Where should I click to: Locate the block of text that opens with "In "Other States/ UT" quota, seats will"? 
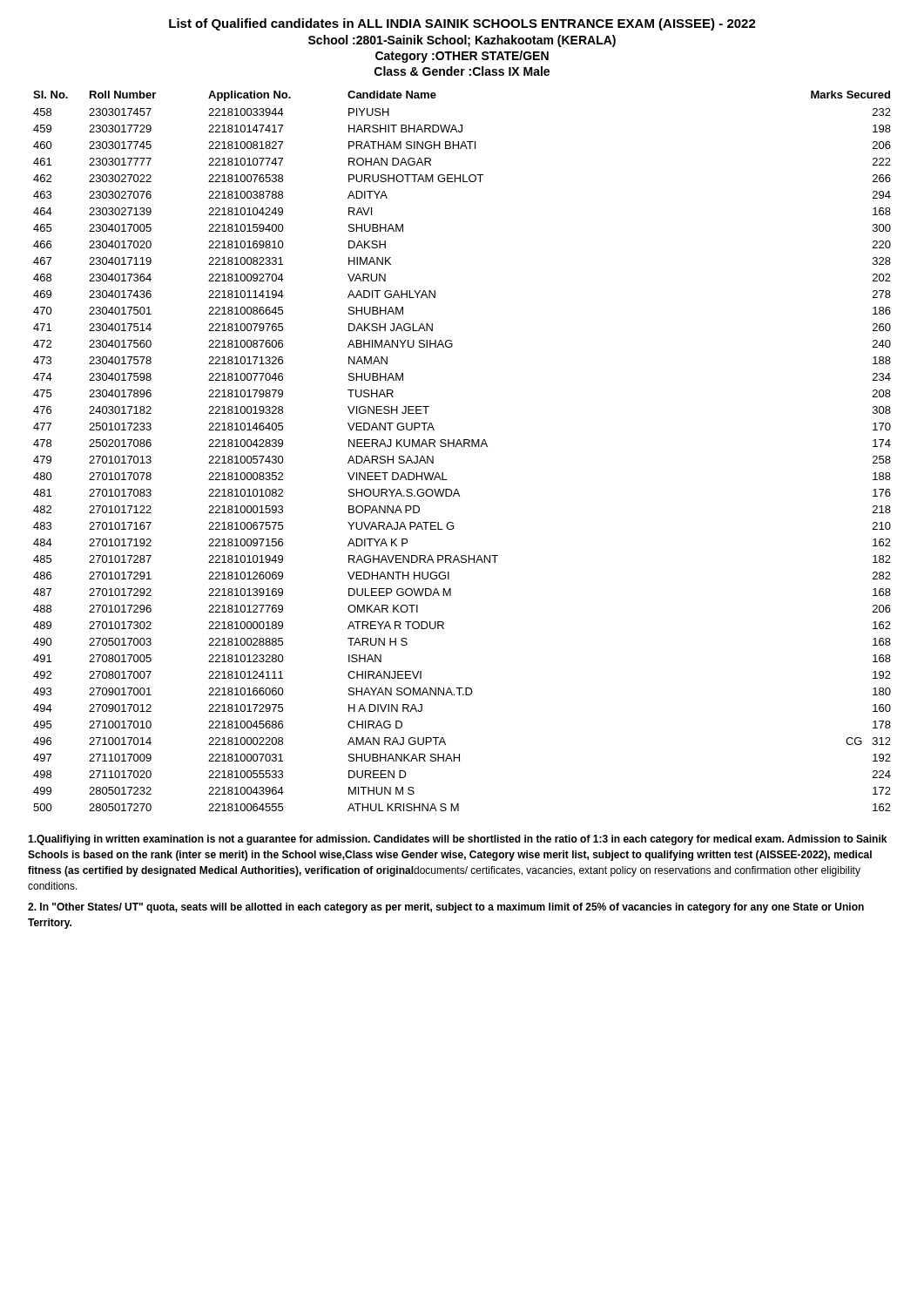462,915
